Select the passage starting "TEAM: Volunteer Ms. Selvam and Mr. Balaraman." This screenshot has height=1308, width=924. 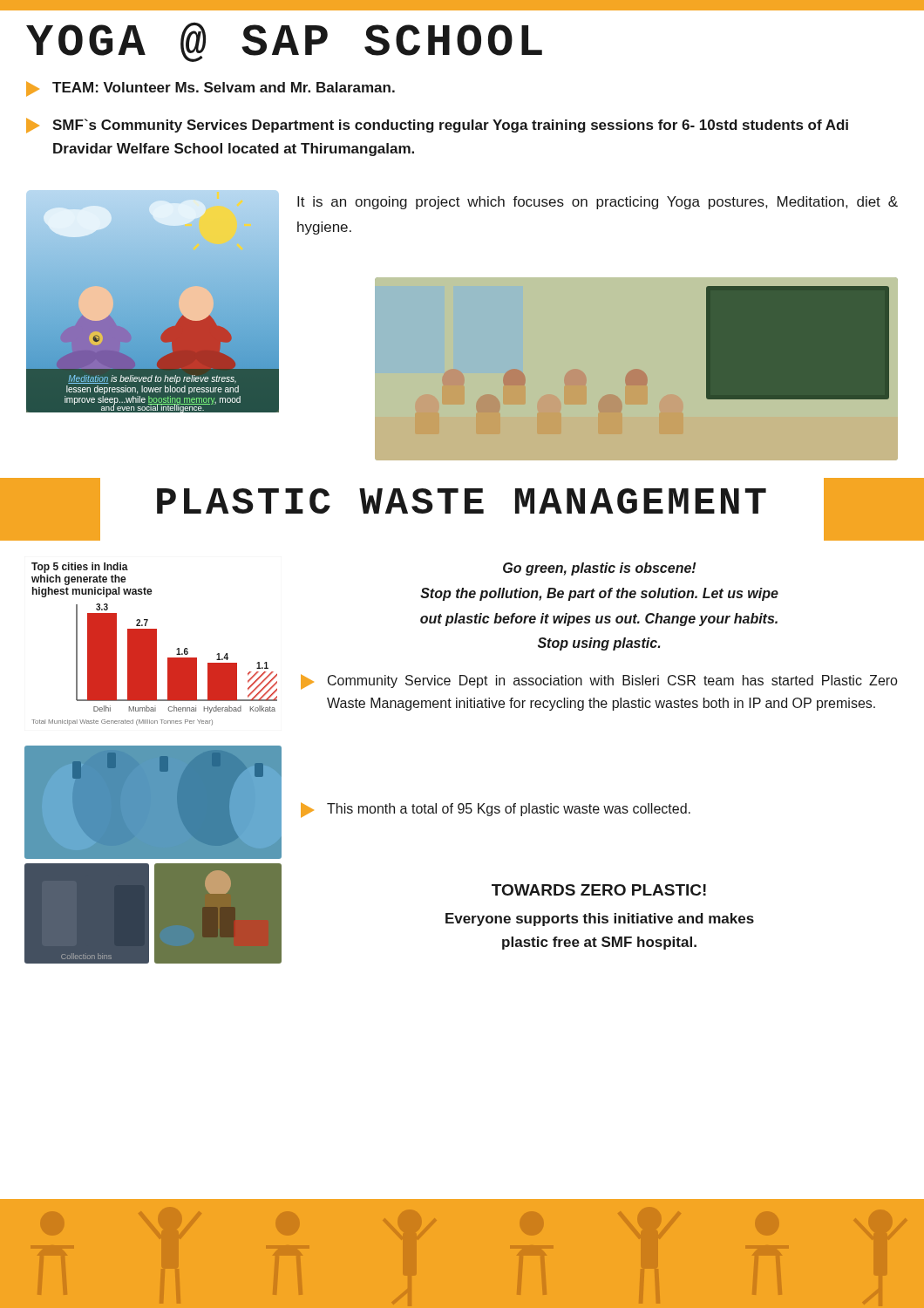(211, 88)
